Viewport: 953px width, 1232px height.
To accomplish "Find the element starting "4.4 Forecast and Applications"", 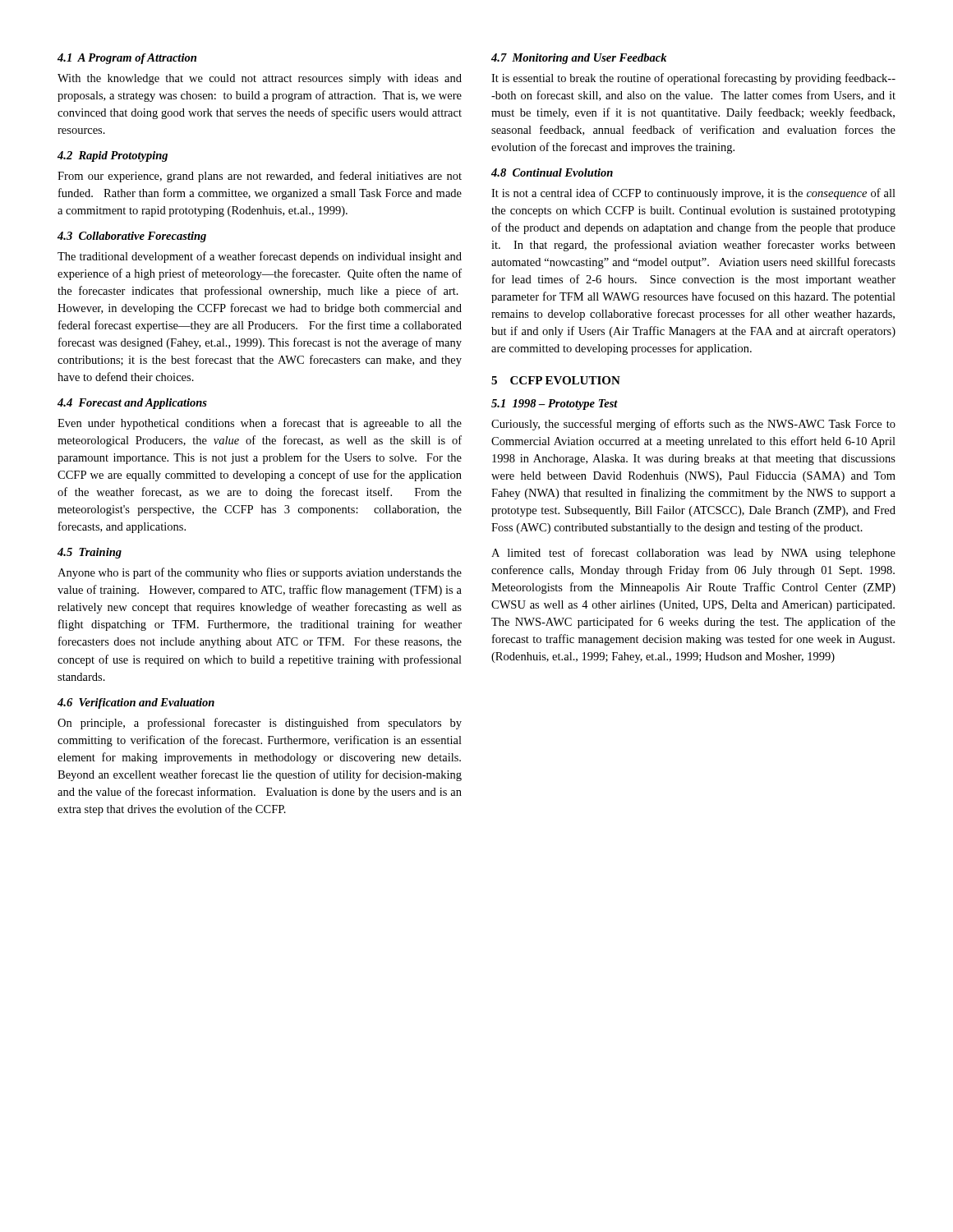I will click(132, 403).
